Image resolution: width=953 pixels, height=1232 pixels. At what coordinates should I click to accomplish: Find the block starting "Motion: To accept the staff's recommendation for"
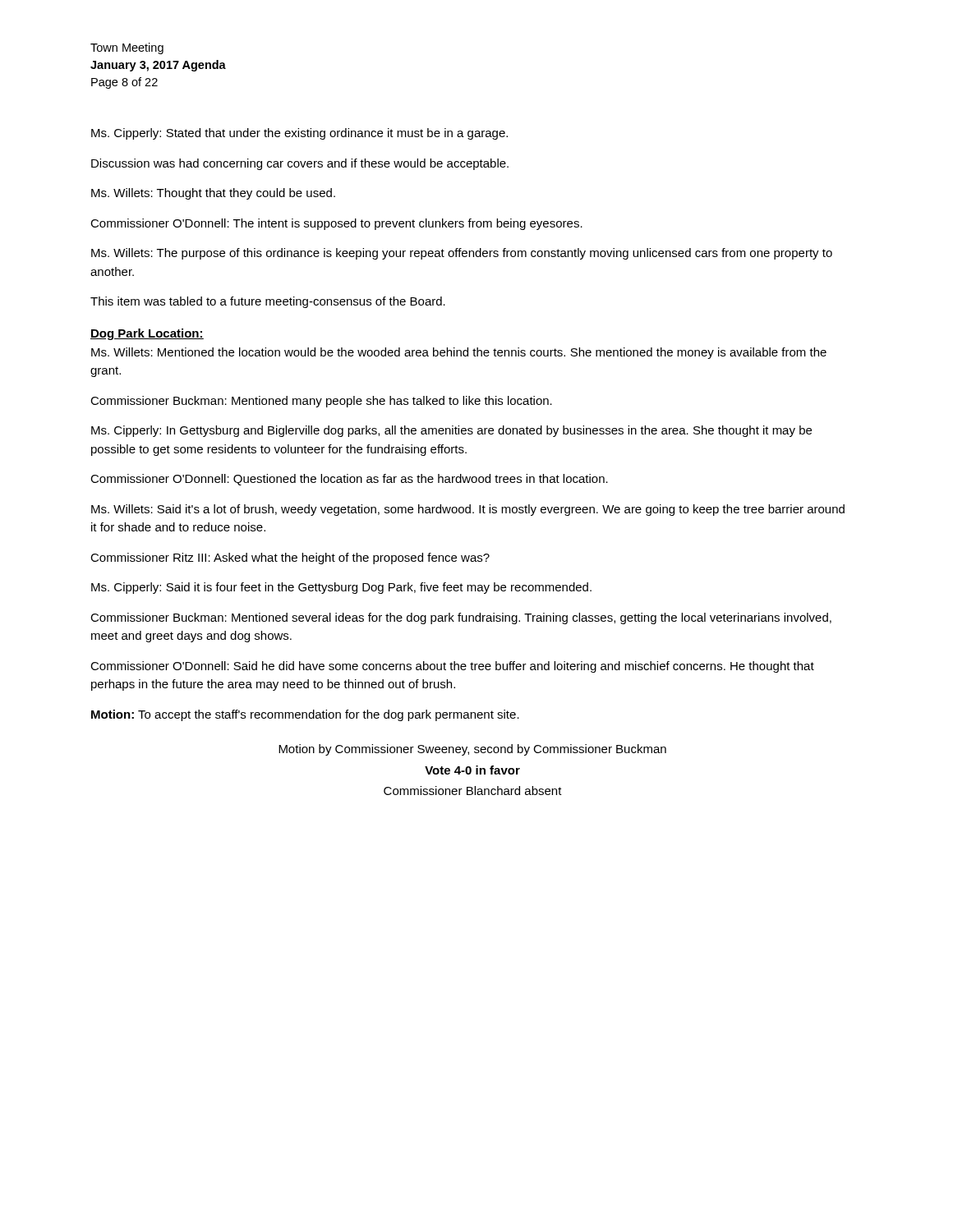point(305,714)
